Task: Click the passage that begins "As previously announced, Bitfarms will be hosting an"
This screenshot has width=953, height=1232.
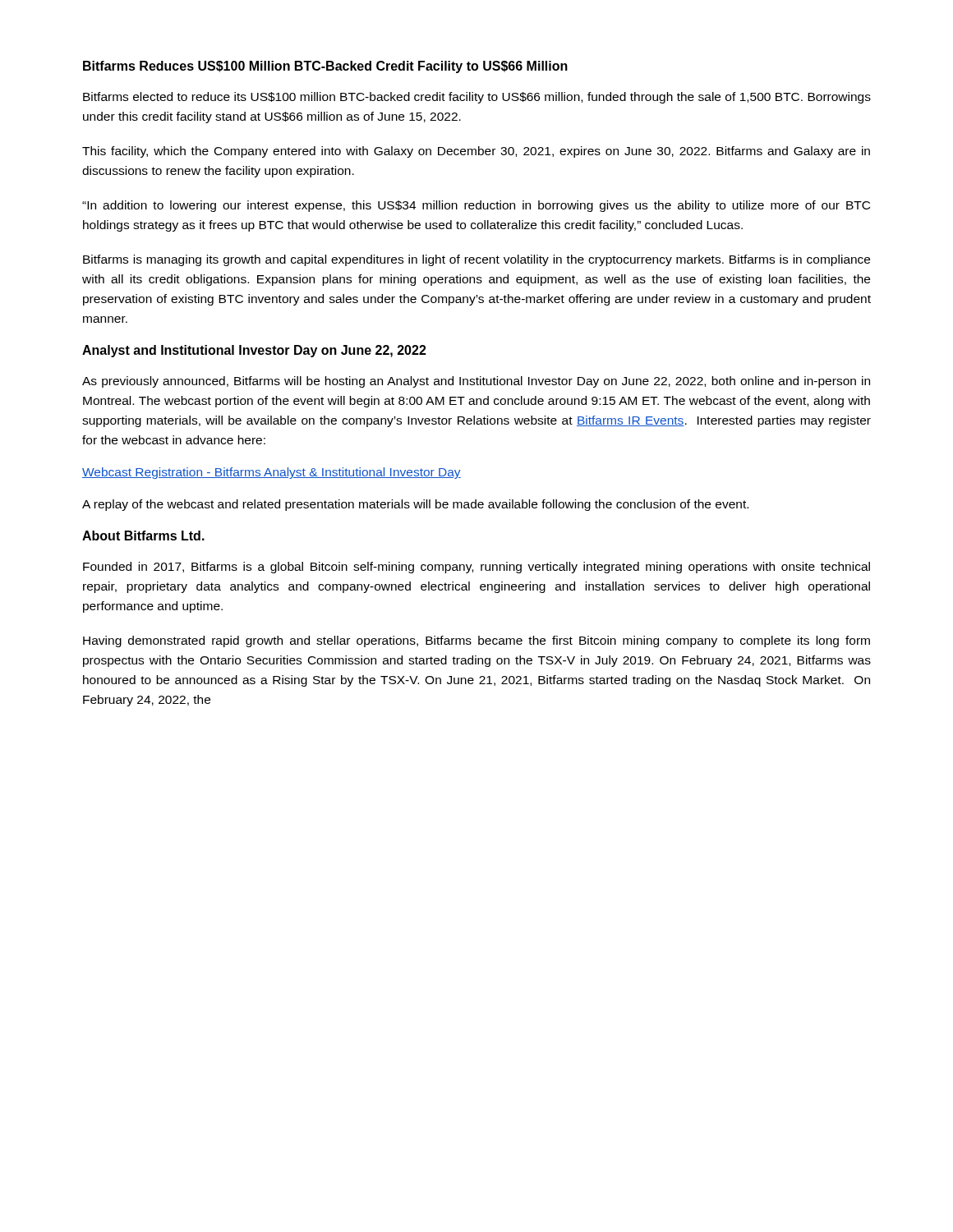Action: coord(476,410)
